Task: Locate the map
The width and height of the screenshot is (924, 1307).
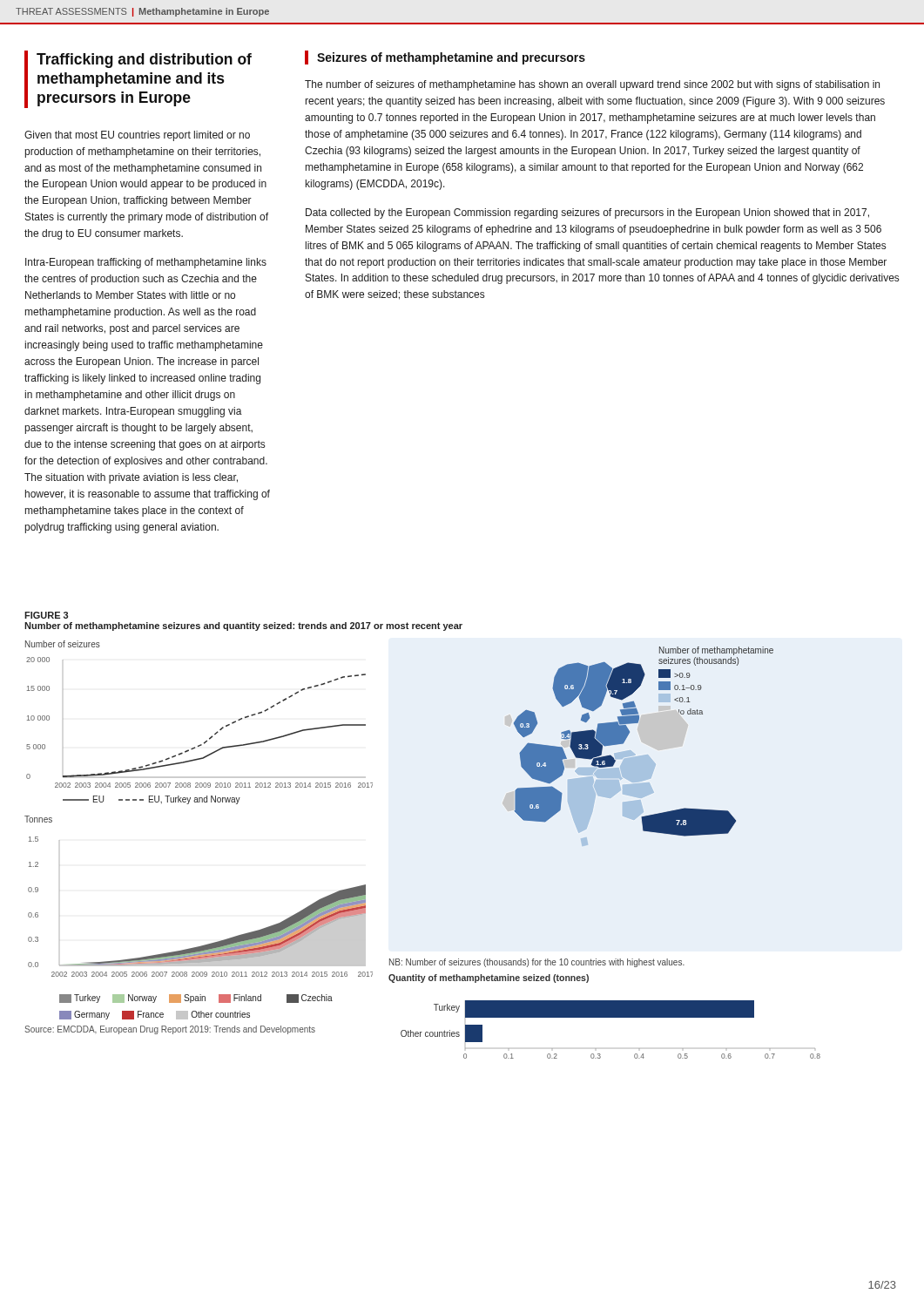Action: [645, 810]
